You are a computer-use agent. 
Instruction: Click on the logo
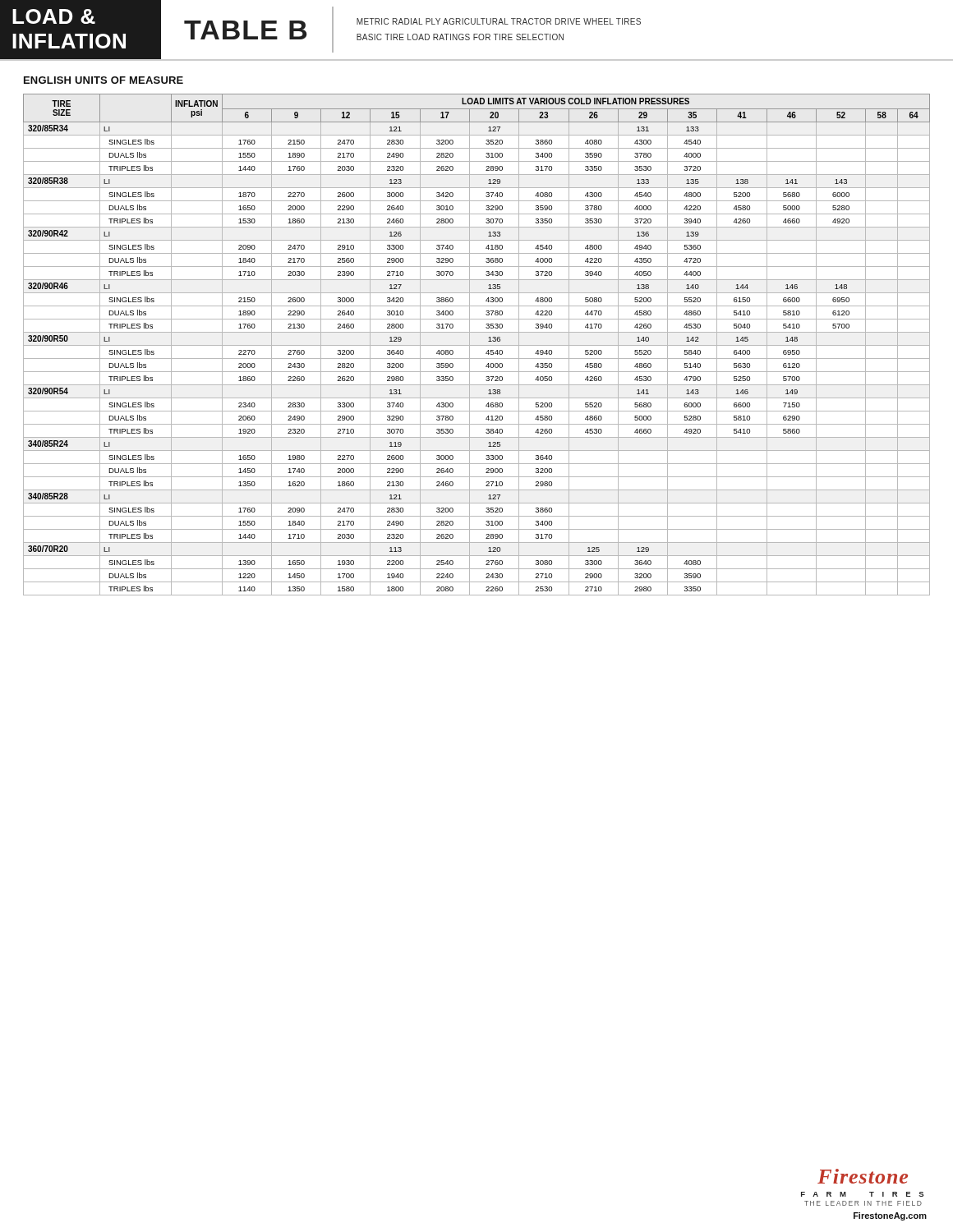click(864, 1187)
